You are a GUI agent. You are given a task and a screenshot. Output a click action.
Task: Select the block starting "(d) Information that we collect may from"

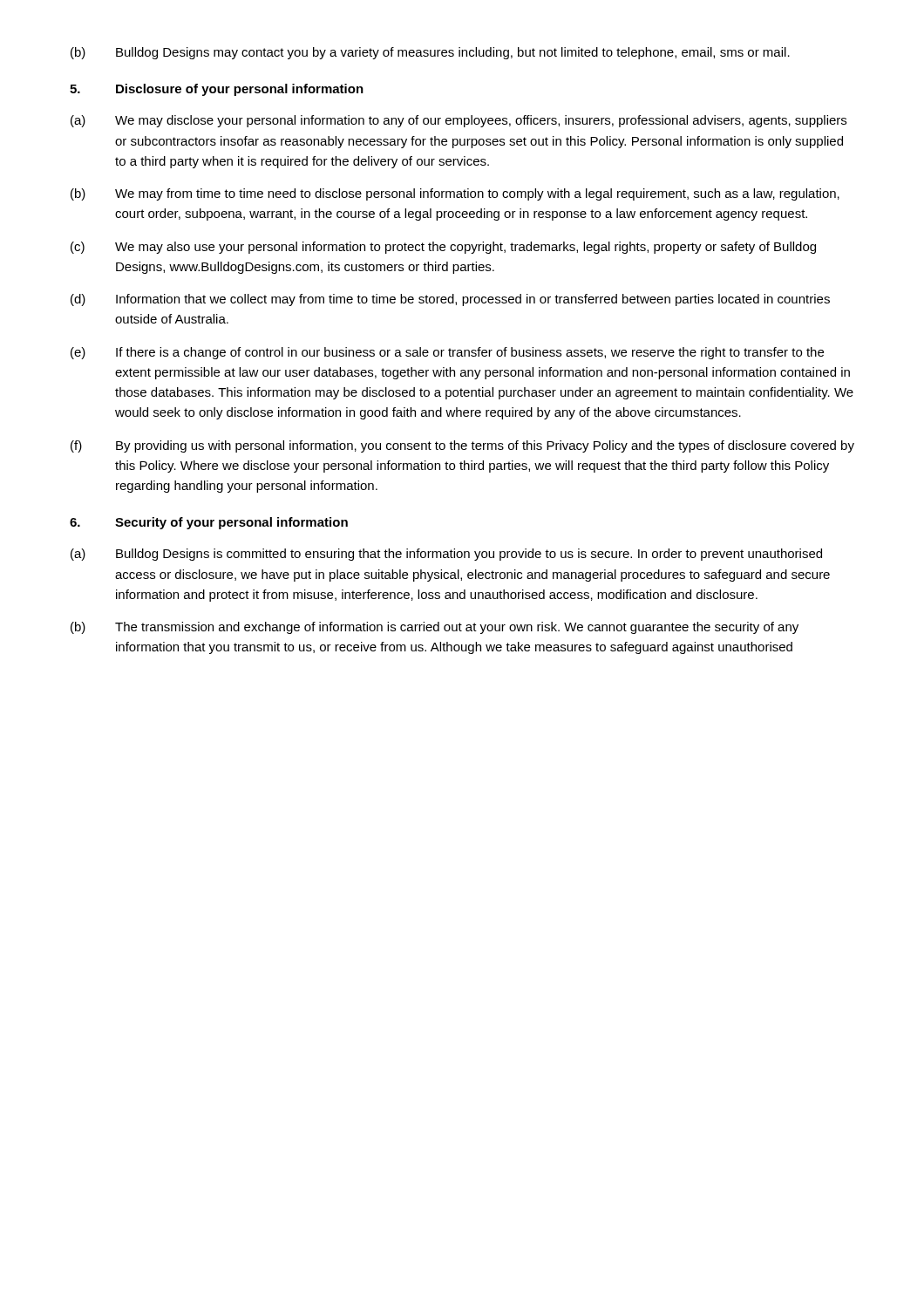[x=462, y=309]
